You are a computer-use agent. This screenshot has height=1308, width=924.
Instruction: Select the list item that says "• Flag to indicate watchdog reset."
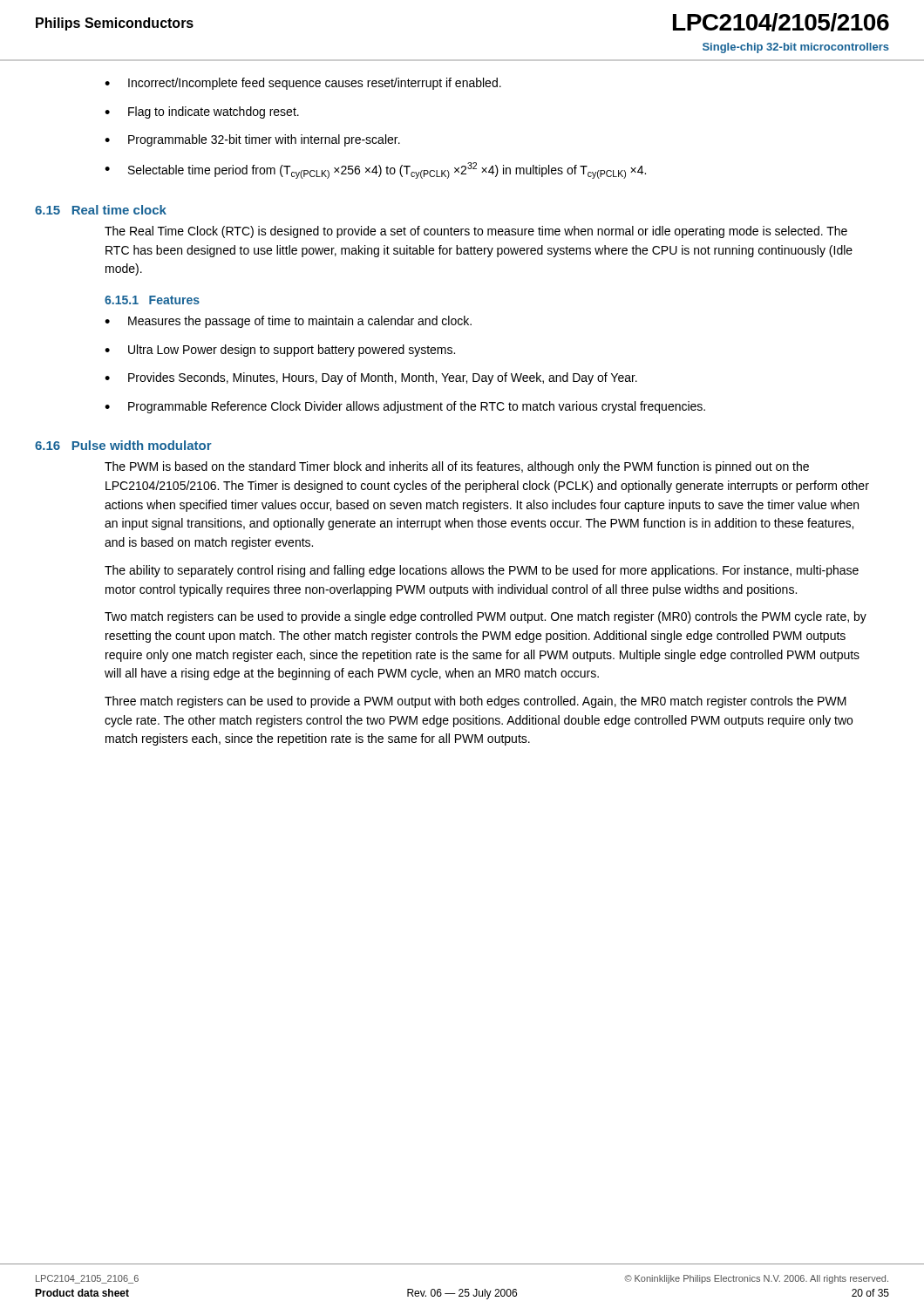[202, 112]
